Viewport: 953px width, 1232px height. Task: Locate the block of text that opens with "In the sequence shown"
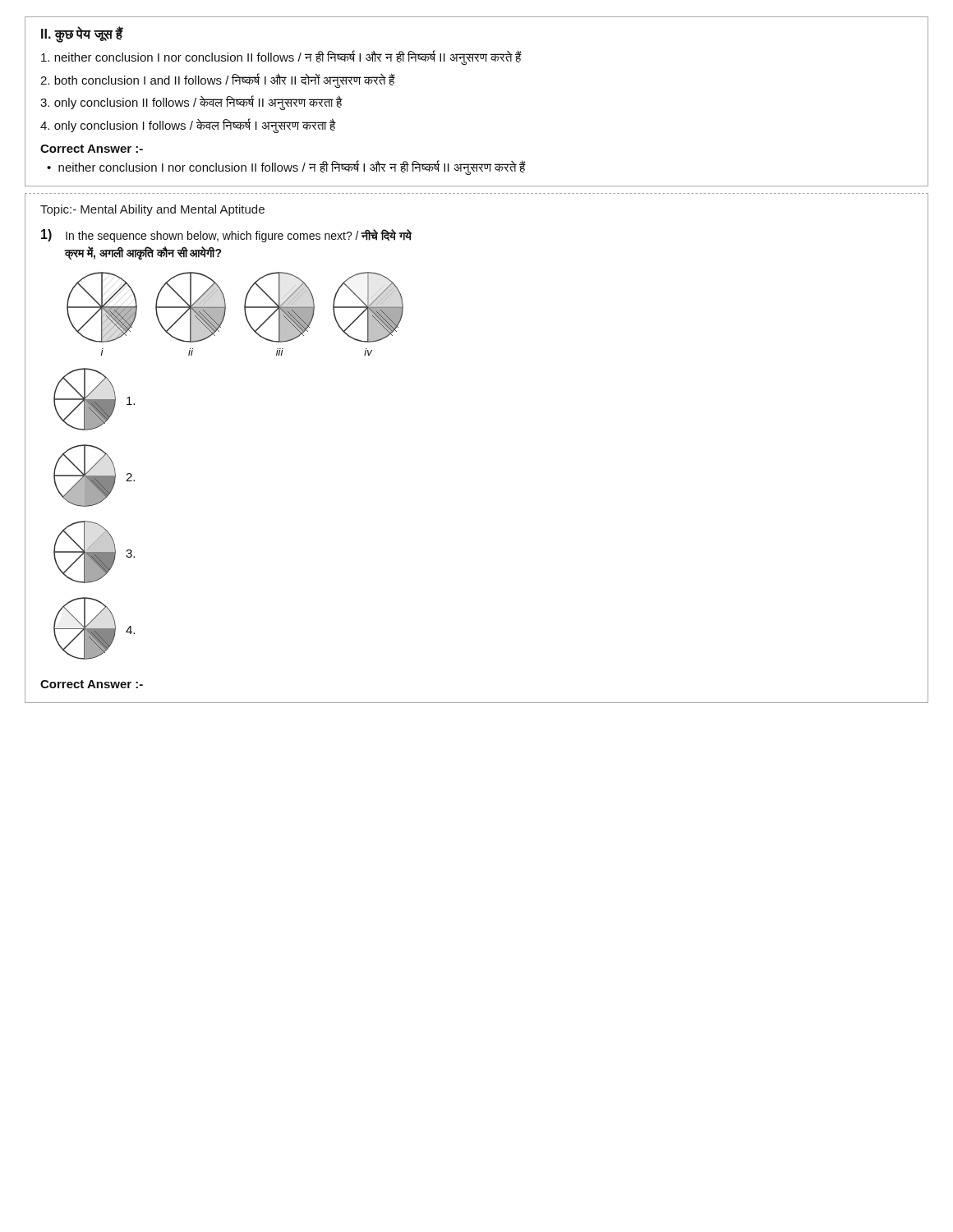point(238,244)
